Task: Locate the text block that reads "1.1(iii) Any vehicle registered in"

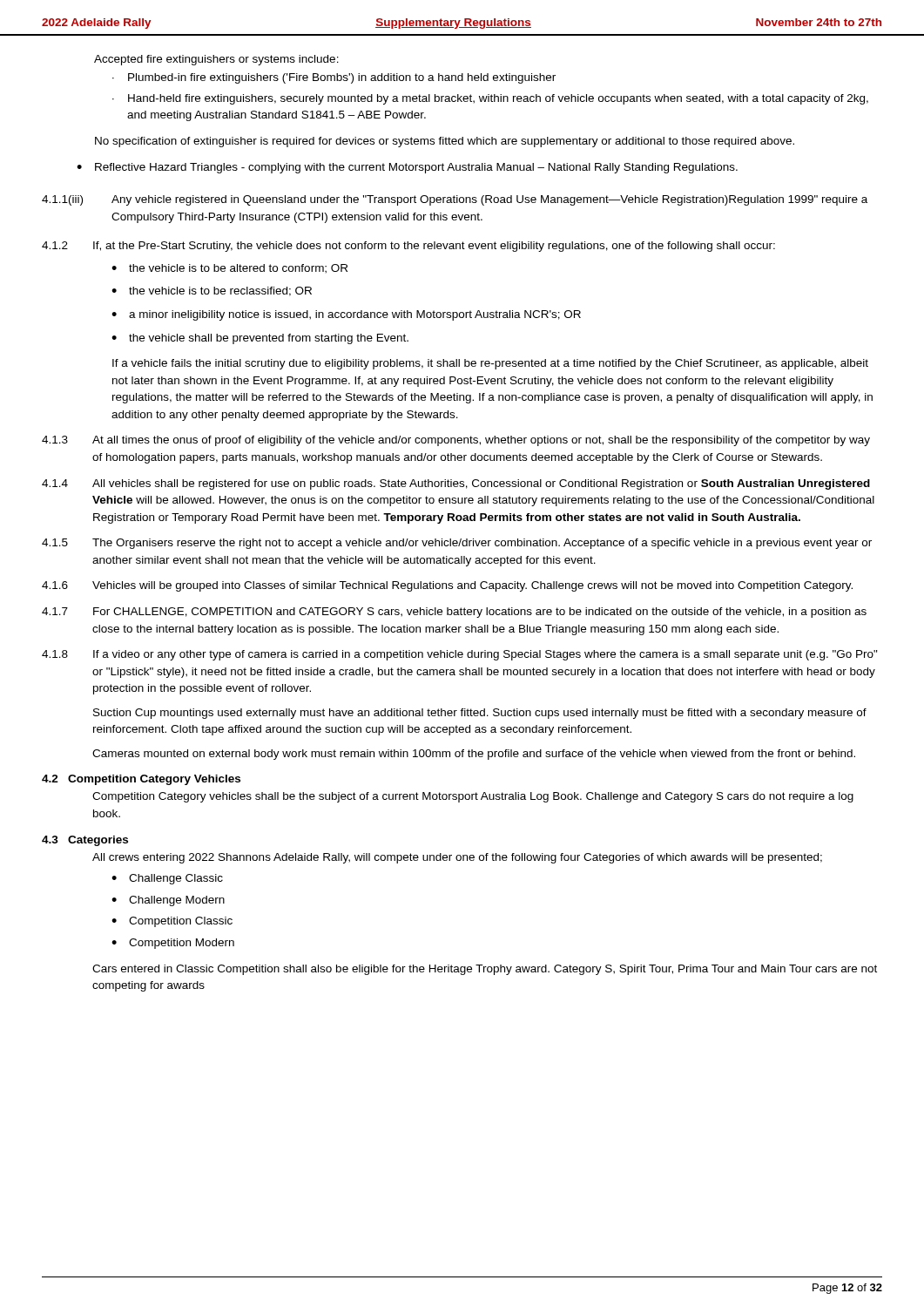Action: coord(462,208)
